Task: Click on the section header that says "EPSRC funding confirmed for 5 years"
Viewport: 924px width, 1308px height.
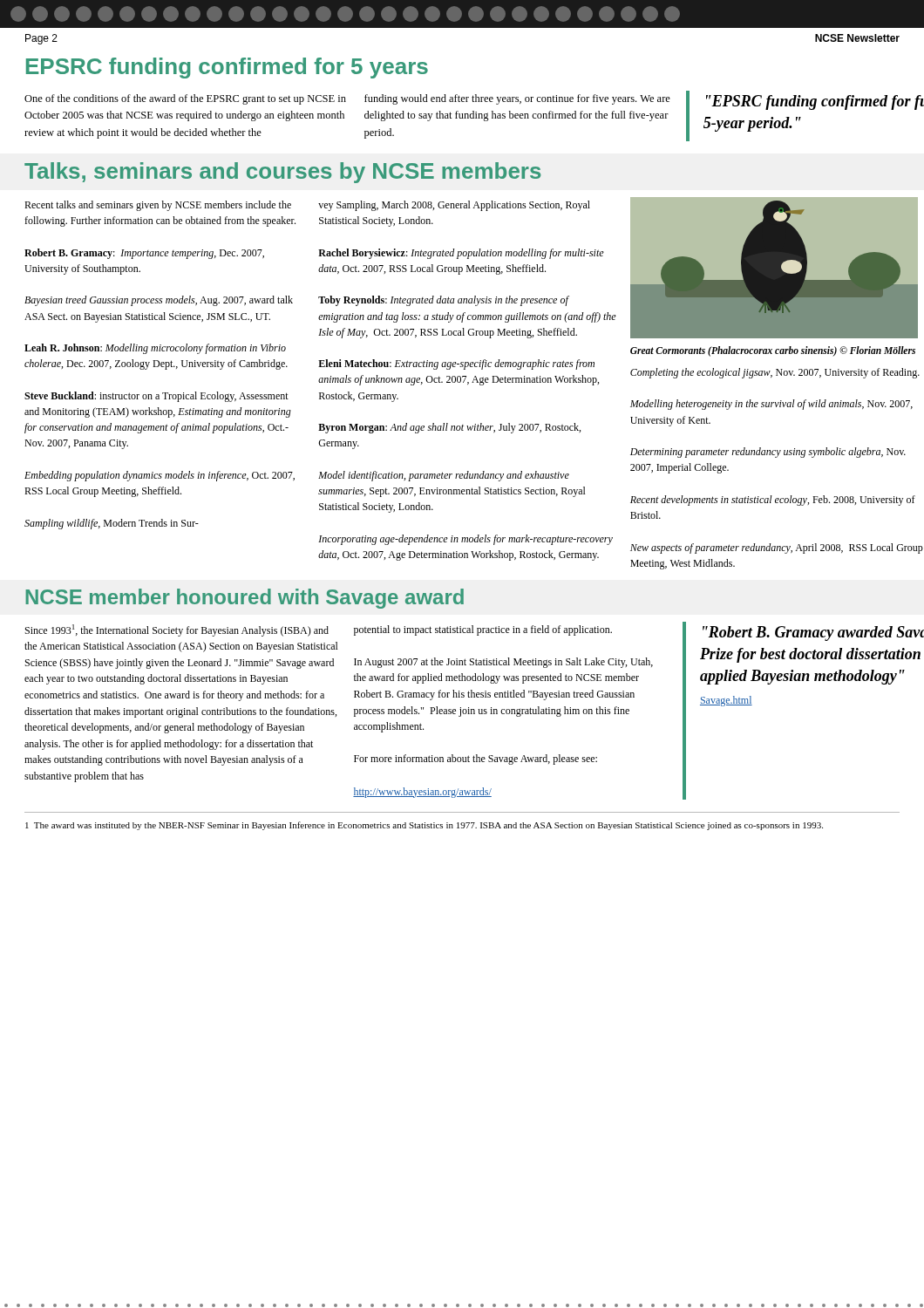Action: click(x=227, y=66)
